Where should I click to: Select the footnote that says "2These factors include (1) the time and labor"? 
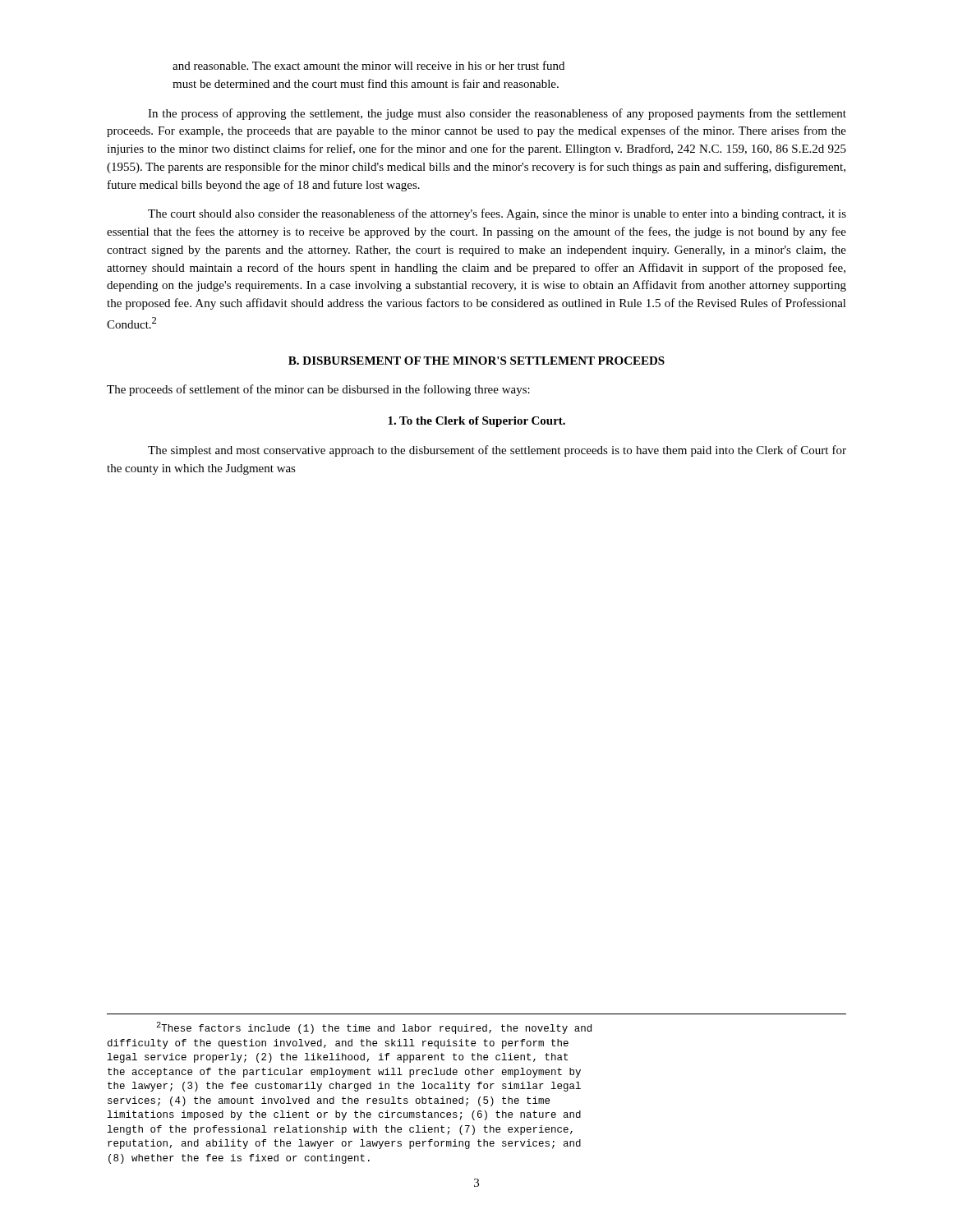coord(350,1092)
